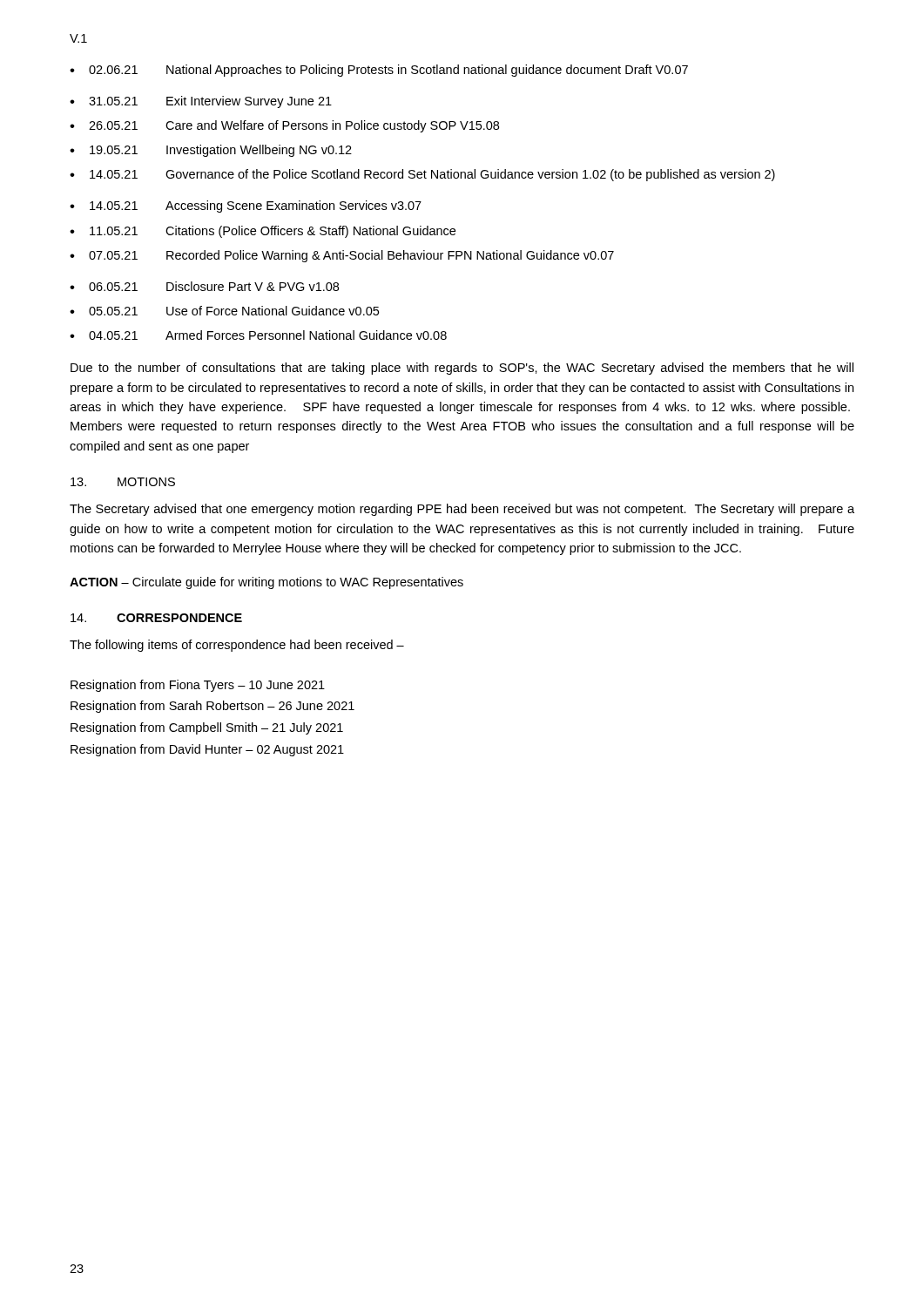
Task: Point to the block starting "• 19.05.21 Investigation Wellbeing NG v0.12"
Action: (x=211, y=151)
